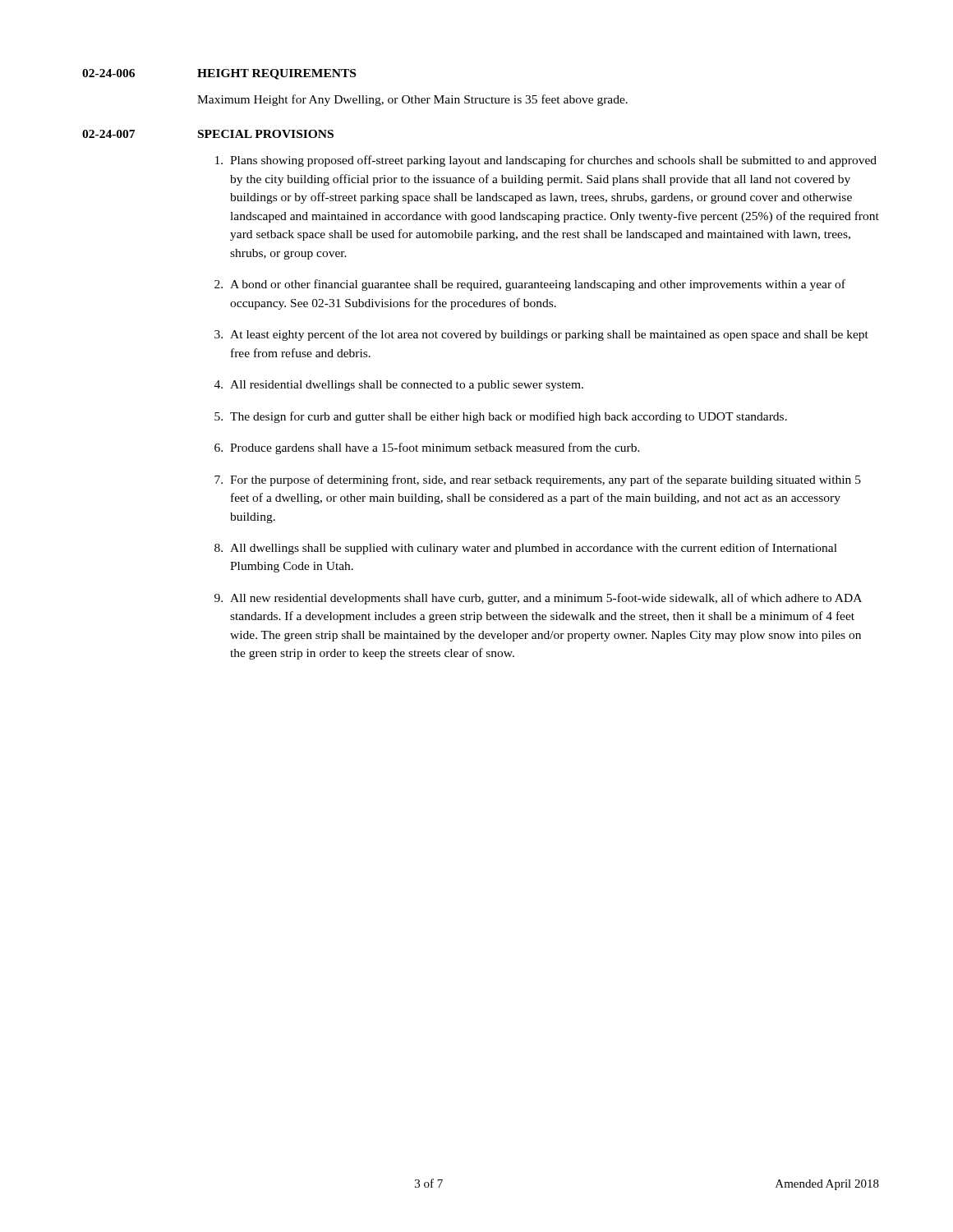The height and width of the screenshot is (1232, 953).
Task: Find the list item that reads "4. All residential dwellings"
Action: 538,385
